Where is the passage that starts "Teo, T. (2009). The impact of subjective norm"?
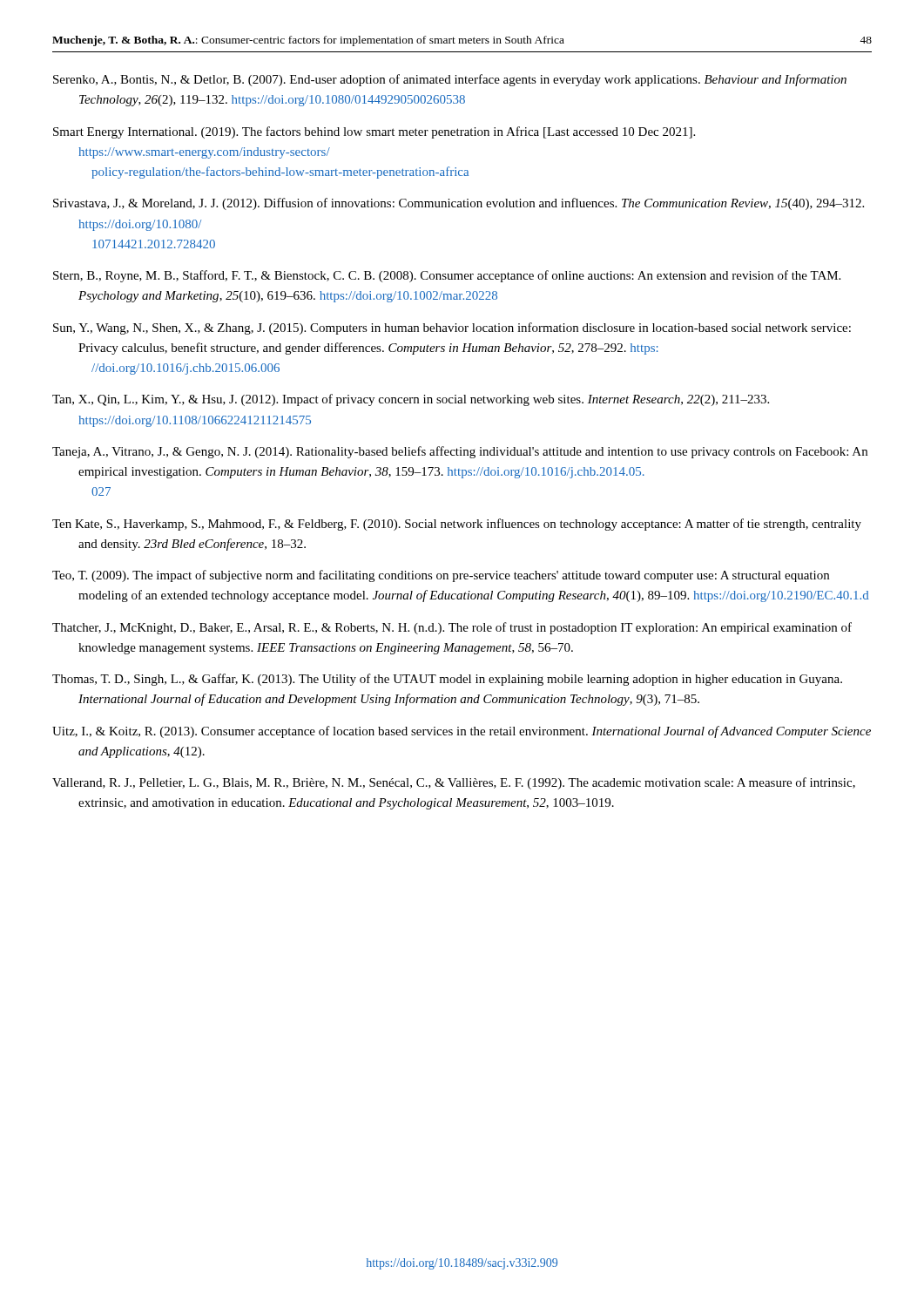This screenshot has height=1307, width=924. coord(461,585)
